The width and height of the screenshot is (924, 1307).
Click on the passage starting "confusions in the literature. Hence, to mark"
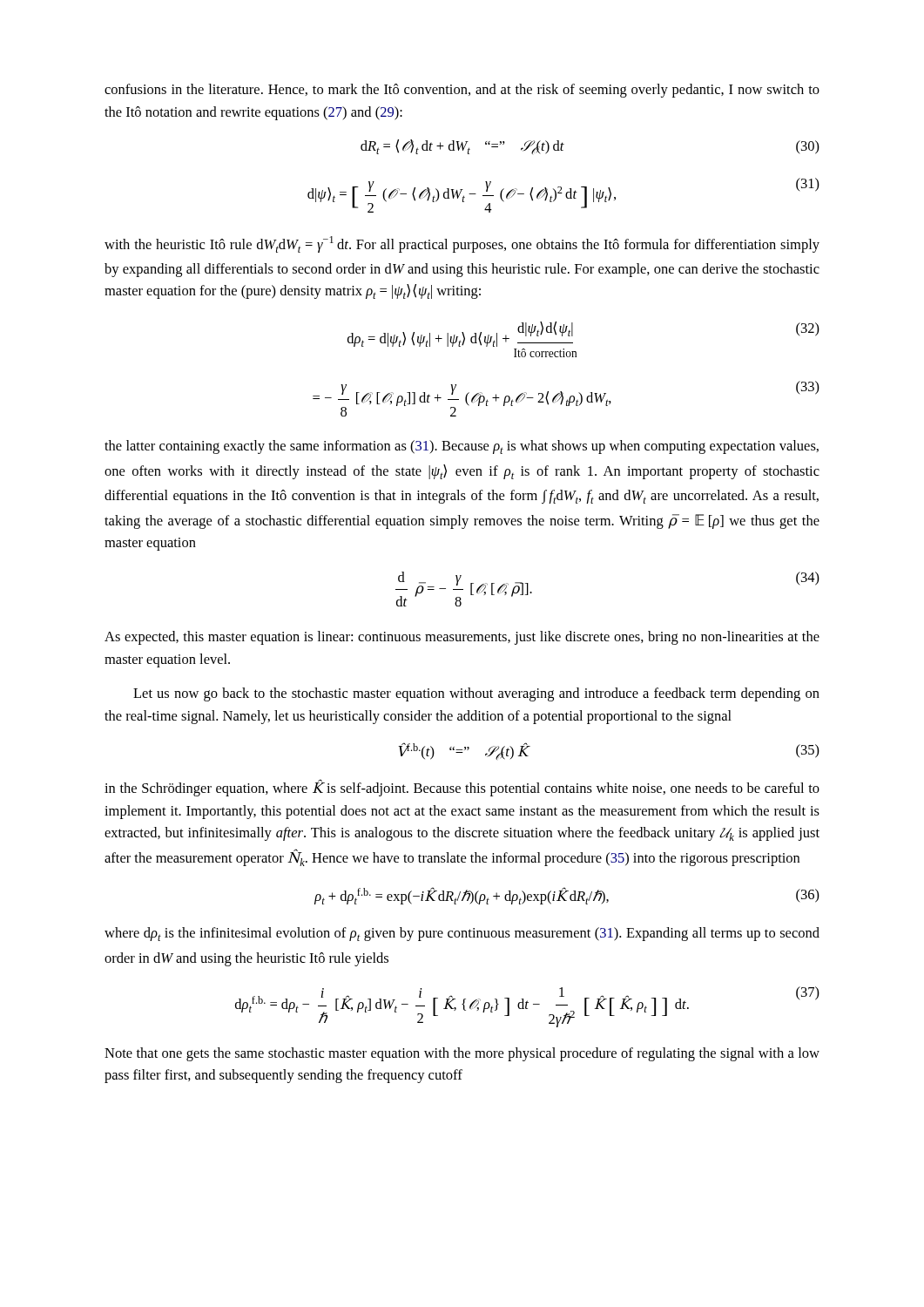point(462,100)
